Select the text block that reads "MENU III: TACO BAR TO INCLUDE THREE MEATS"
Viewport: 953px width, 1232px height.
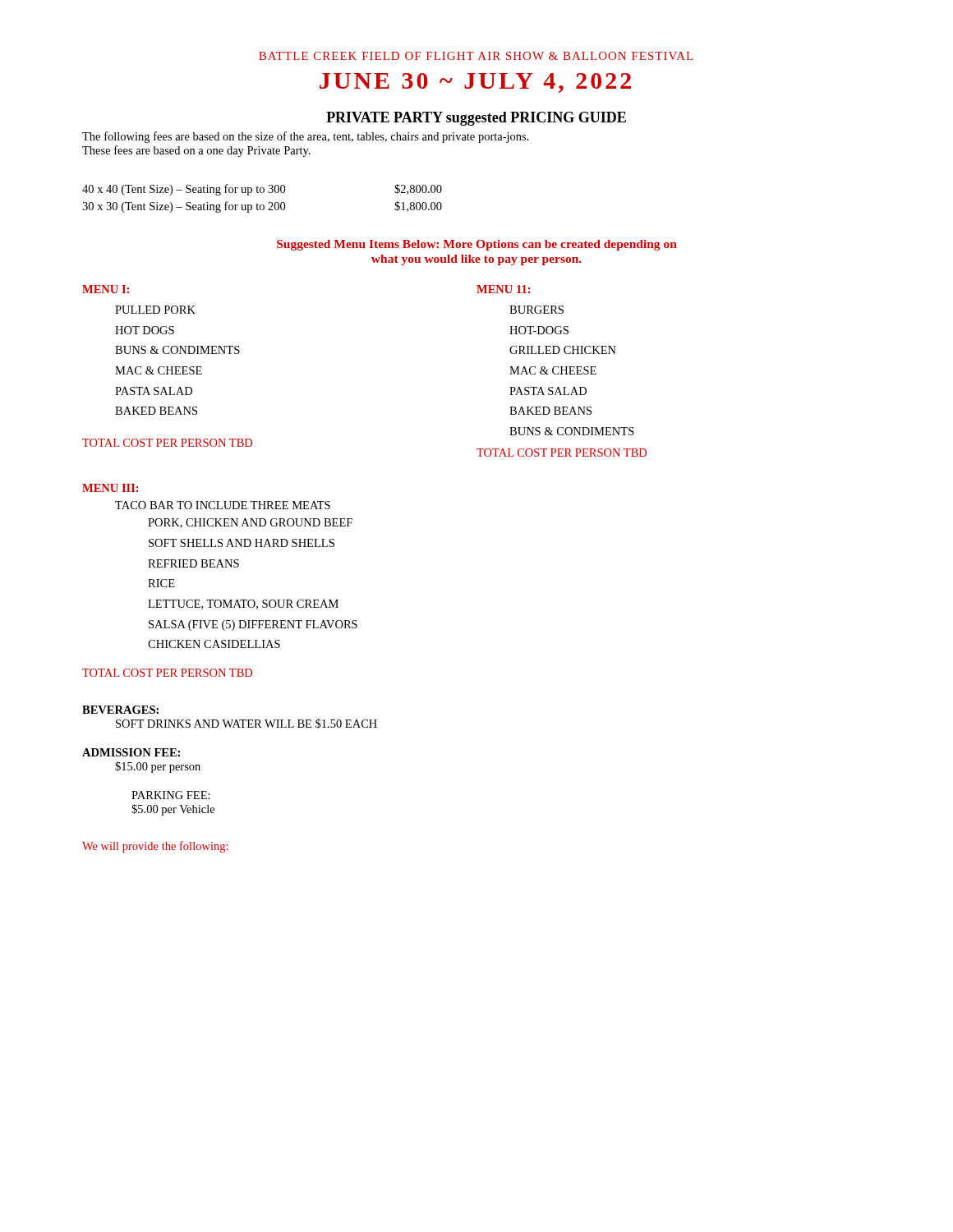[x=110, y=488]
